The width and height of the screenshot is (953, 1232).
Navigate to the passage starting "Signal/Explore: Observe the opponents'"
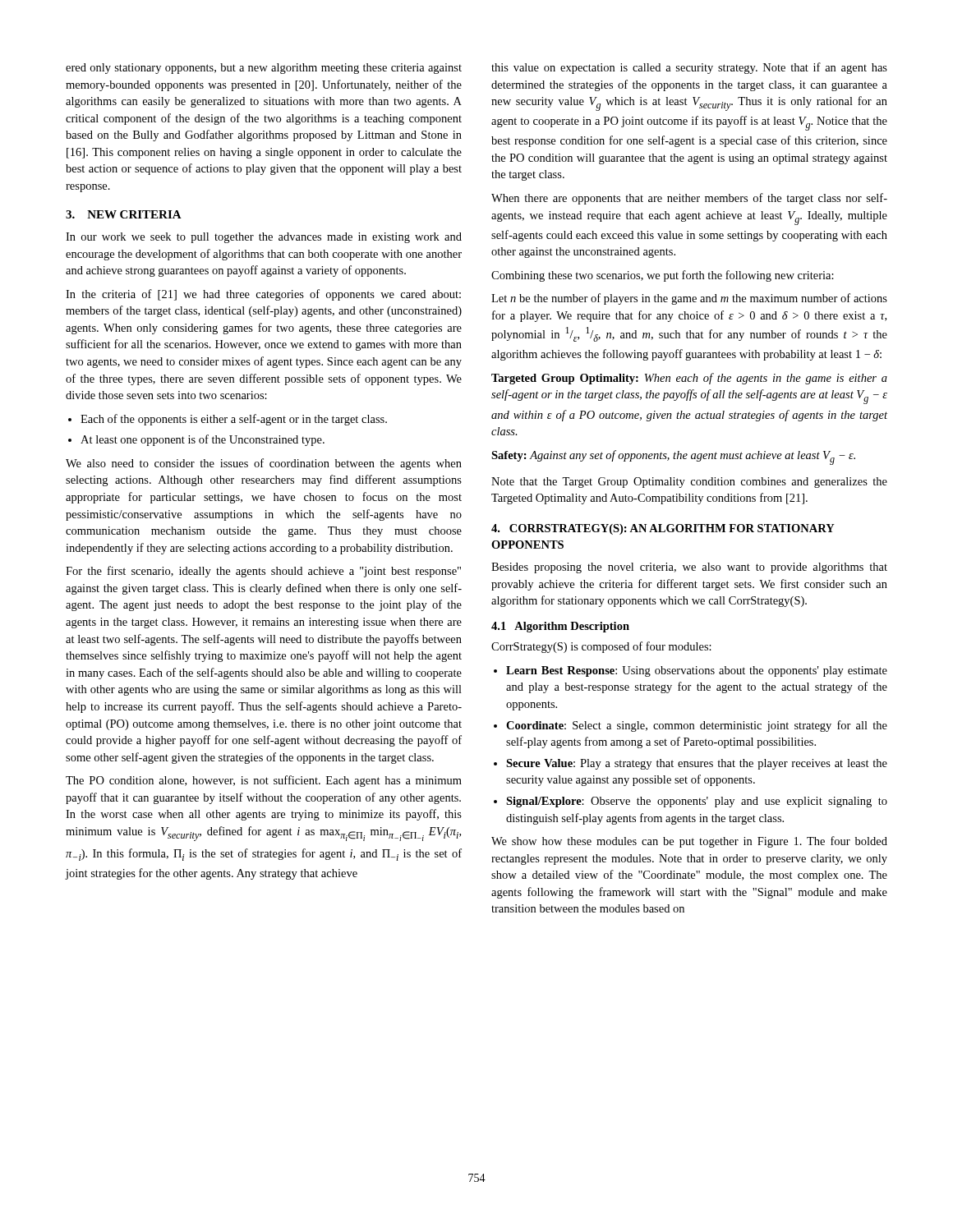click(697, 809)
